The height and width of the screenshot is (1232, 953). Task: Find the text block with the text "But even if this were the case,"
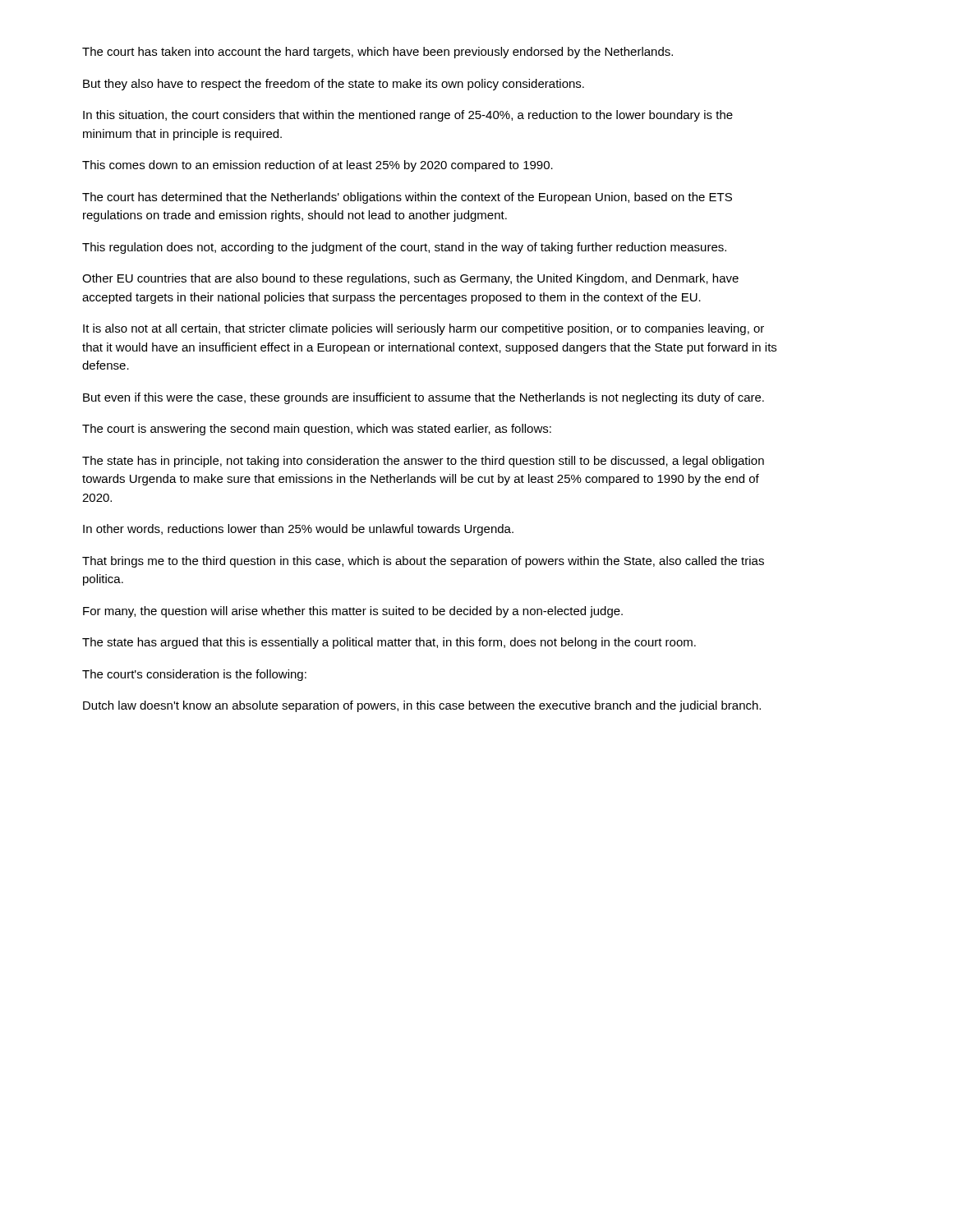click(424, 397)
